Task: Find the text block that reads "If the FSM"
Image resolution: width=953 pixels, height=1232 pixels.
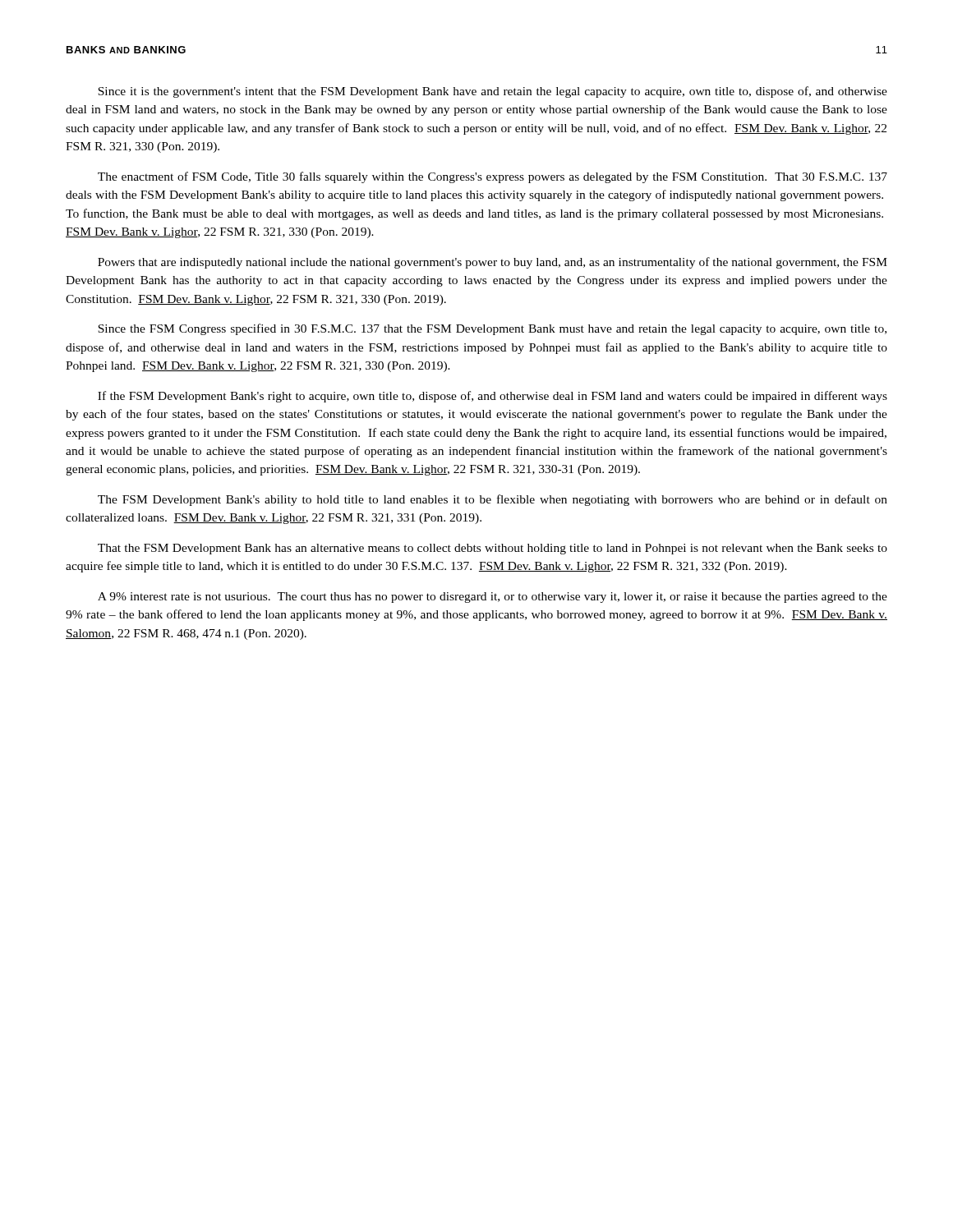Action: pyautogui.click(x=476, y=432)
